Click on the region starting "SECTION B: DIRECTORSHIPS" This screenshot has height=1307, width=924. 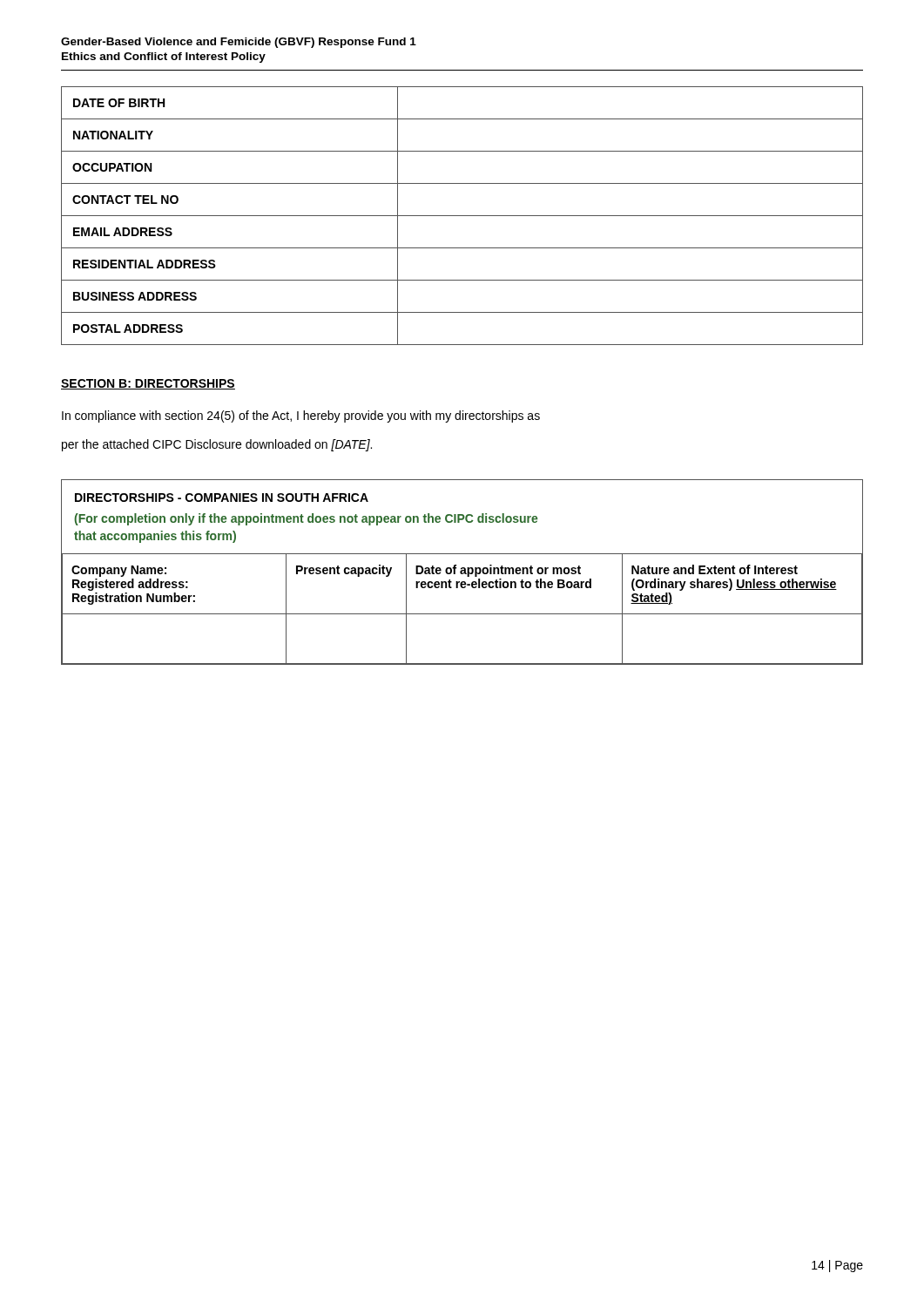pyautogui.click(x=148, y=383)
